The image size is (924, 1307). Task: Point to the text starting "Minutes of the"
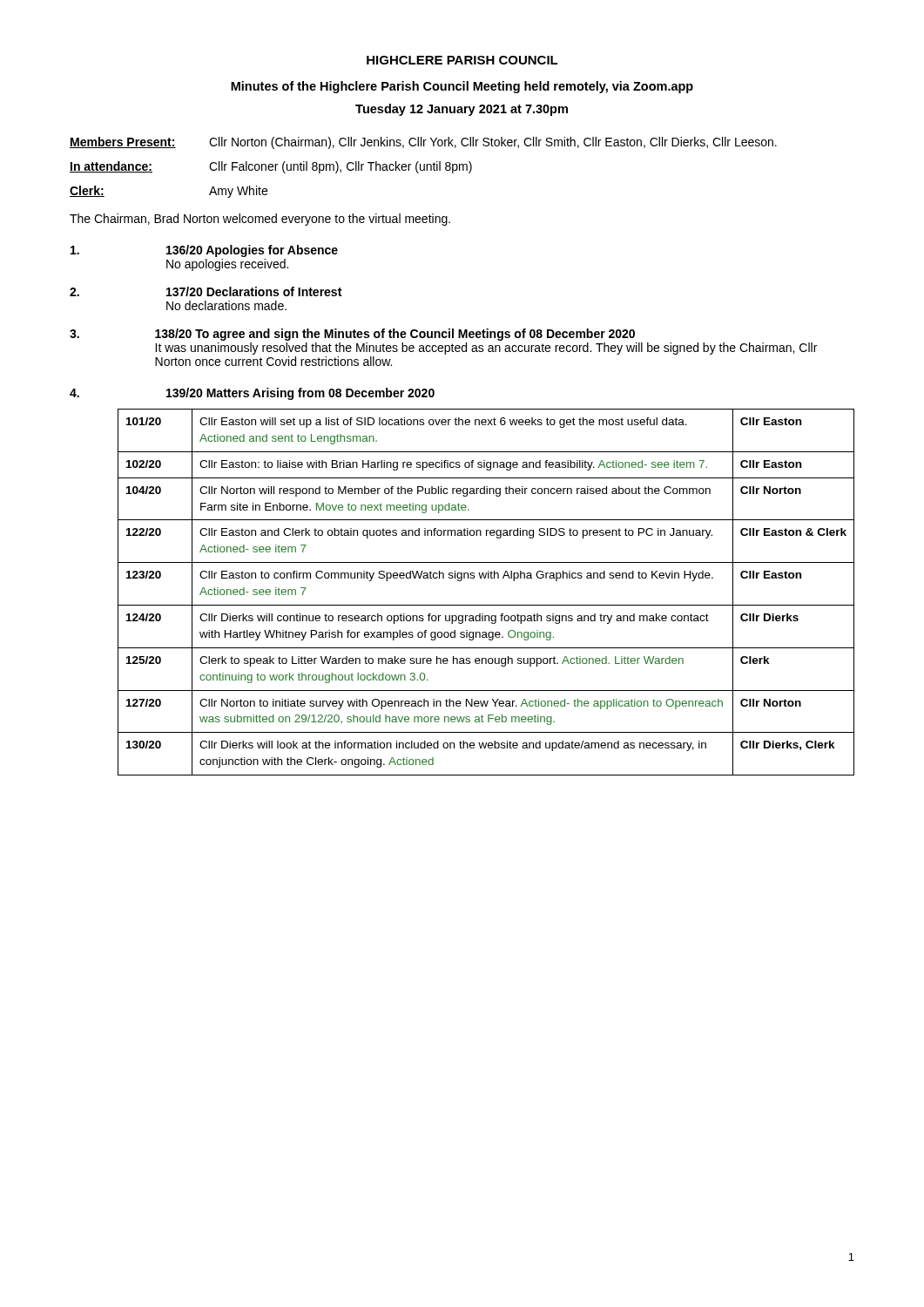[x=462, y=86]
